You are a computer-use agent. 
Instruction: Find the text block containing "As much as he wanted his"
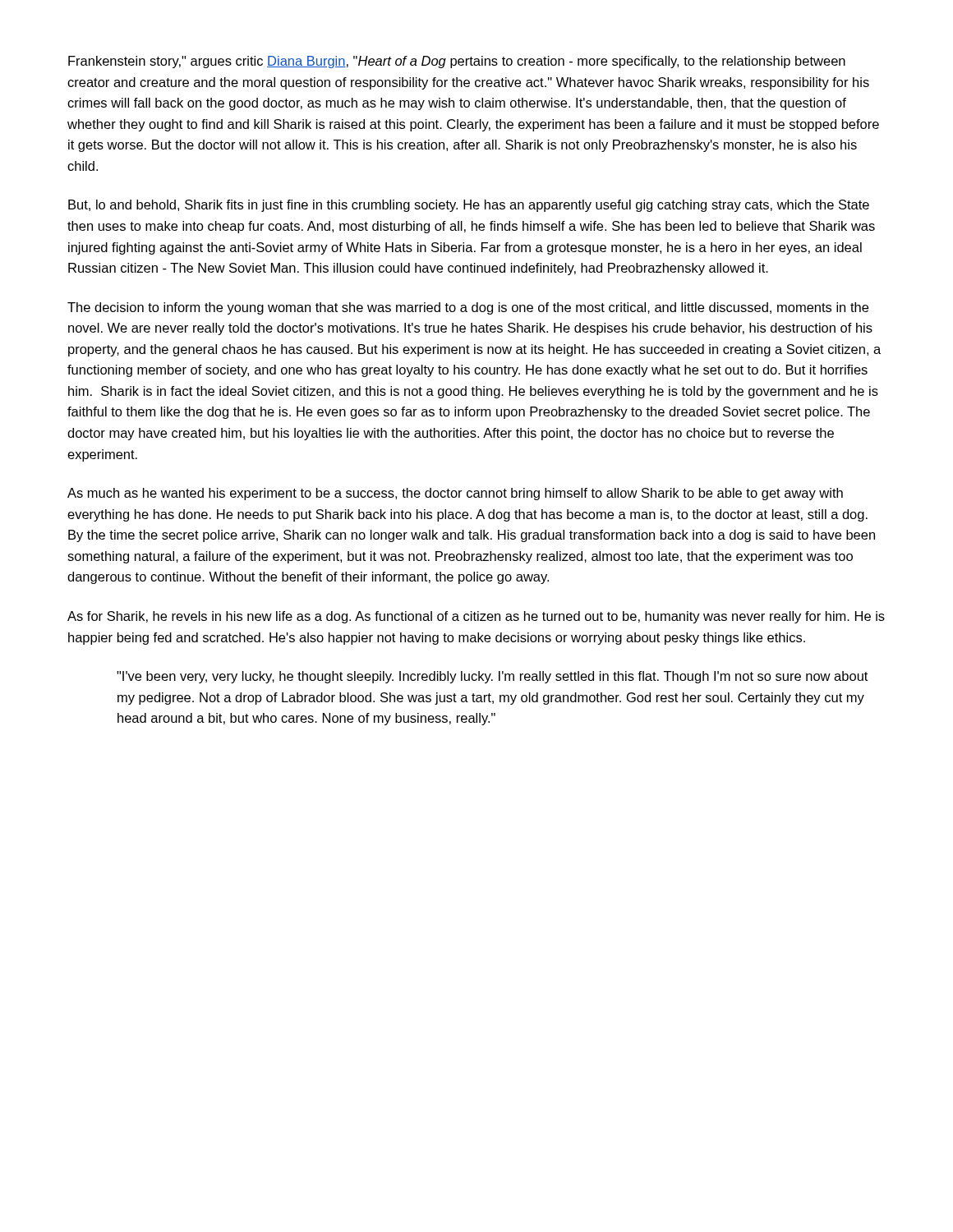(x=472, y=535)
